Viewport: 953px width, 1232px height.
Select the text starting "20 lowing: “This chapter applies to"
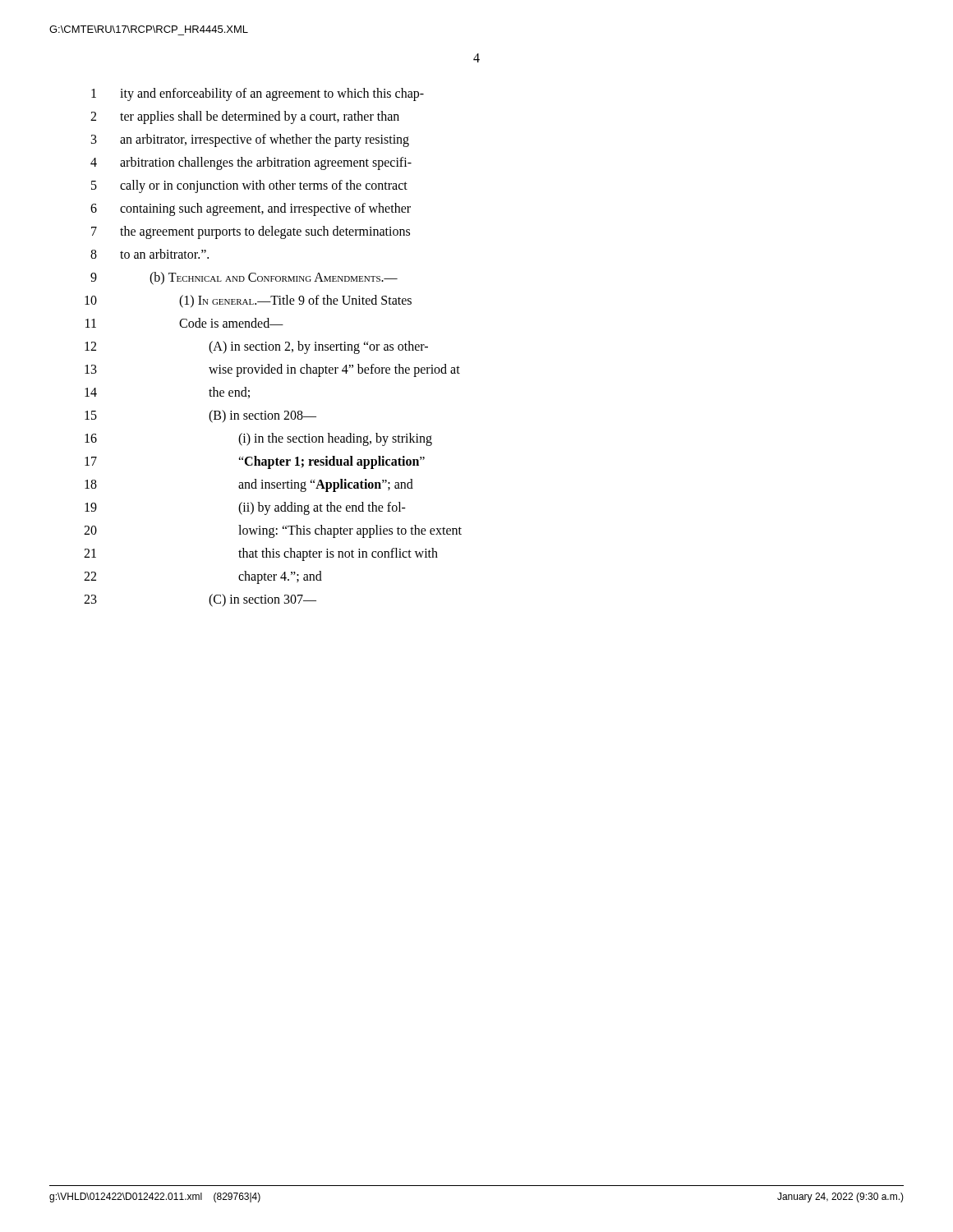pyautogui.click(x=273, y=531)
